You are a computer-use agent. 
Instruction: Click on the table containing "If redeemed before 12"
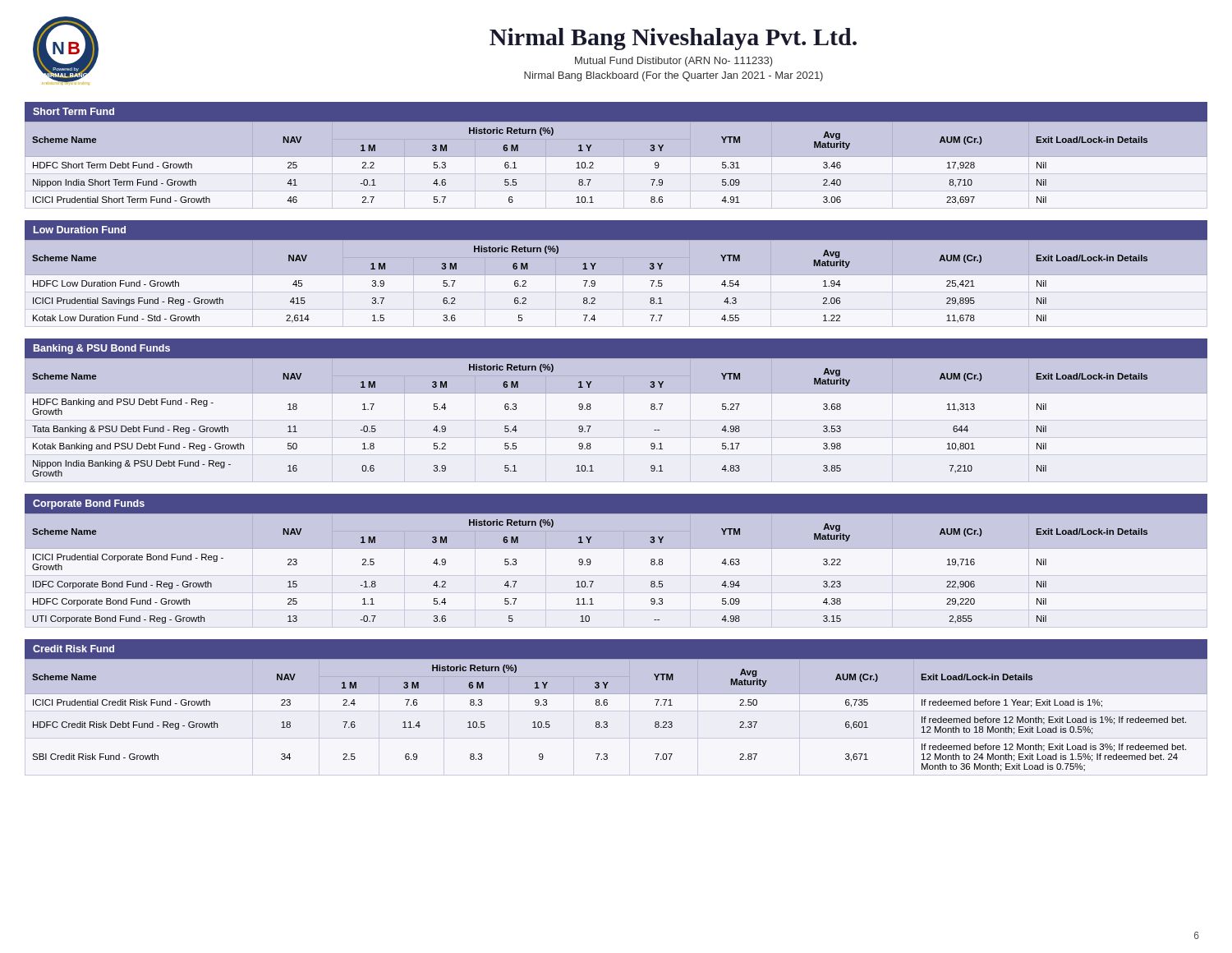(x=616, y=717)
